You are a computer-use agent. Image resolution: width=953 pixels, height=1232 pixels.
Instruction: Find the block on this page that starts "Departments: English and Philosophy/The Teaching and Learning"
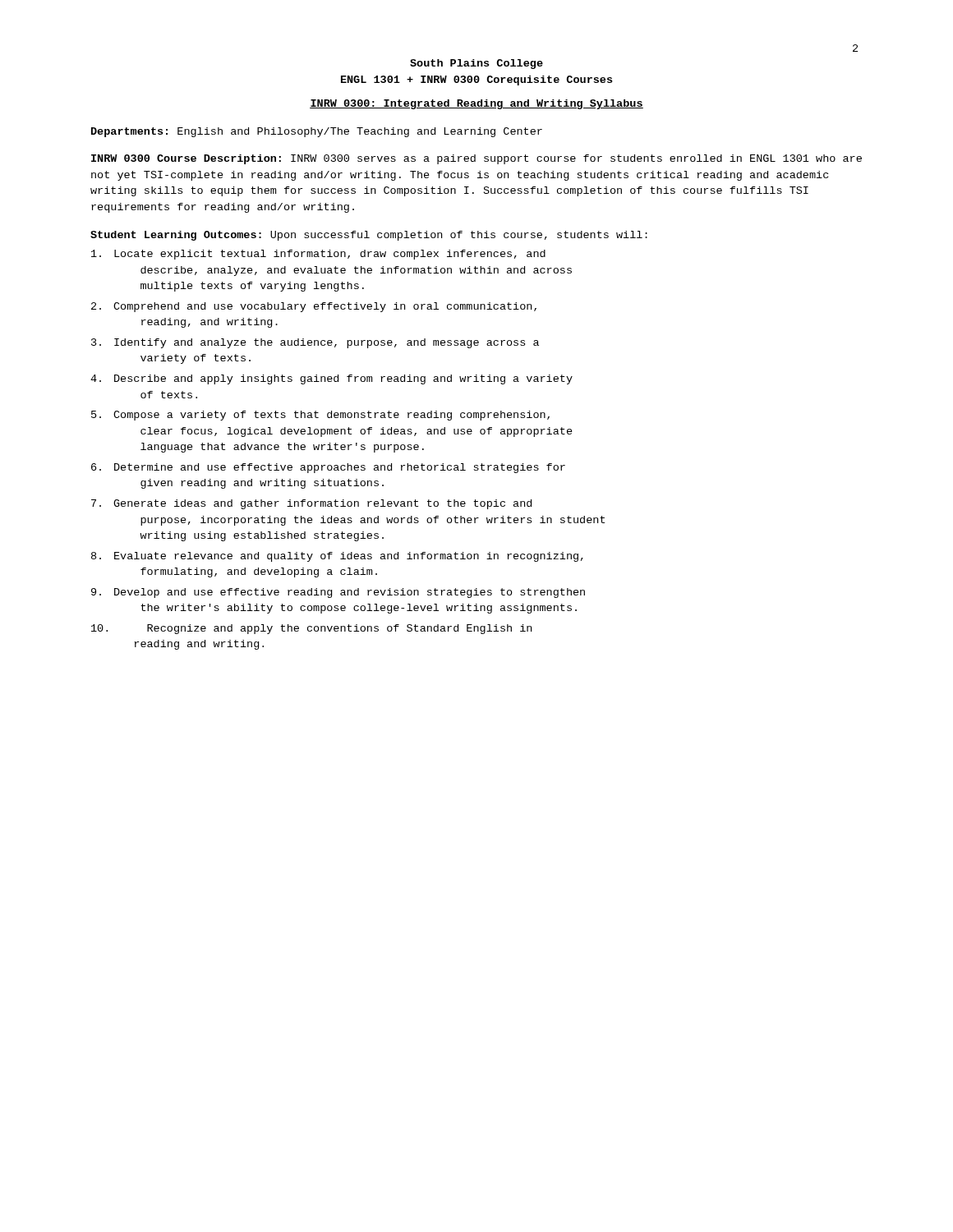pyautogui.click(x=317, y=132)
